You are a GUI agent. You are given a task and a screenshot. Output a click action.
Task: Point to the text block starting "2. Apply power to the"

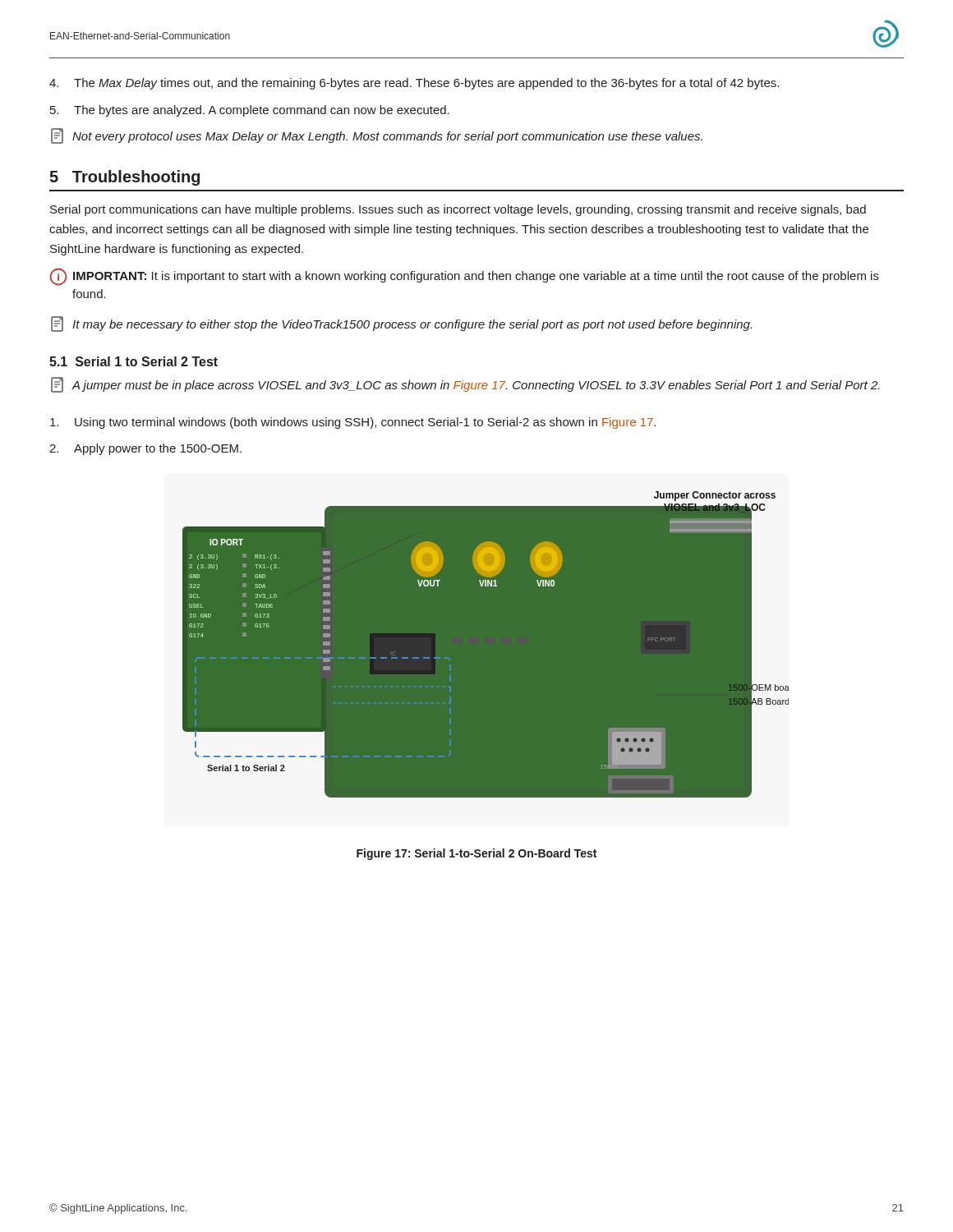(145, 449)
